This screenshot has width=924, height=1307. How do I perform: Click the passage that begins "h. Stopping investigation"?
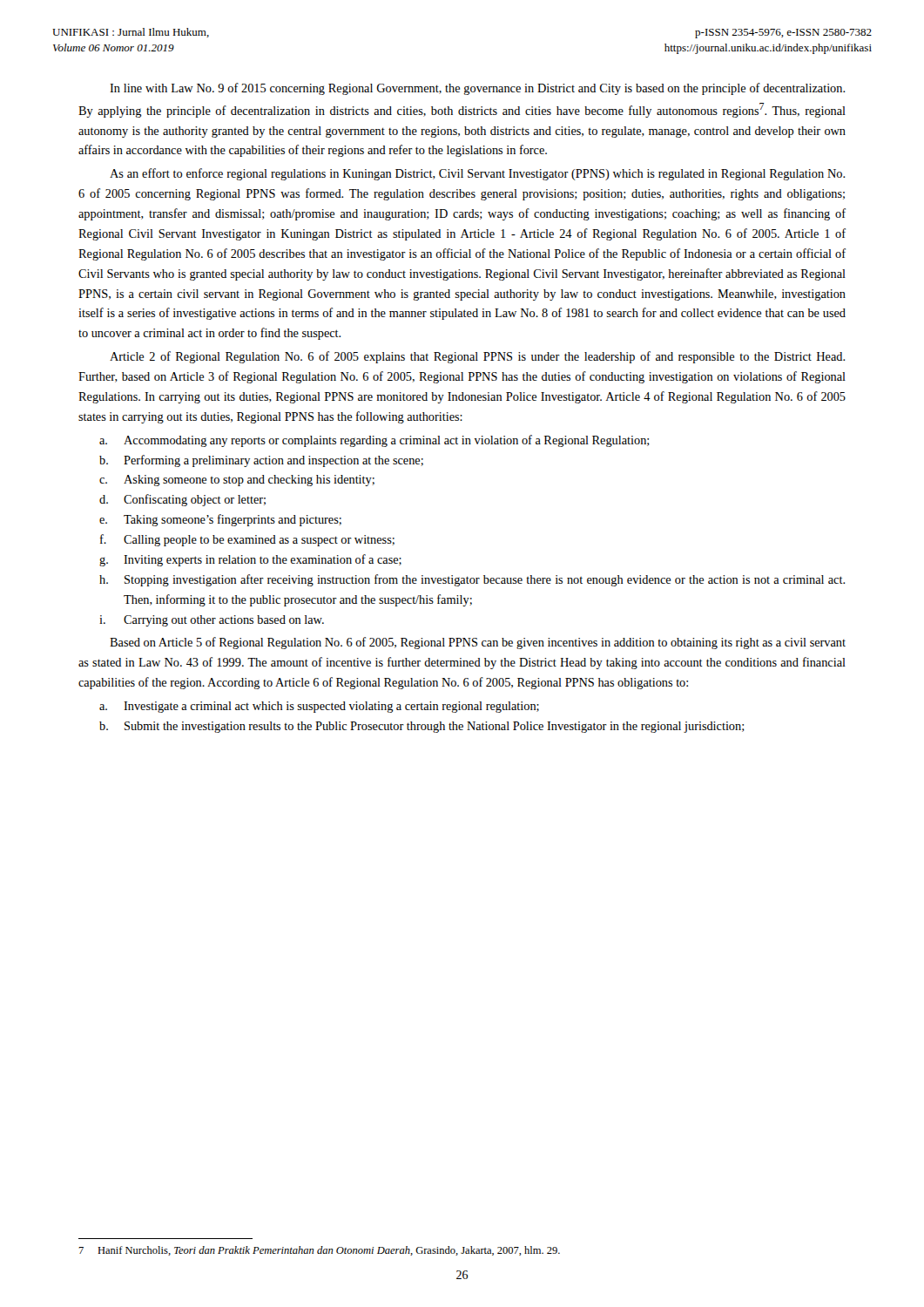(x=462, y=590)
